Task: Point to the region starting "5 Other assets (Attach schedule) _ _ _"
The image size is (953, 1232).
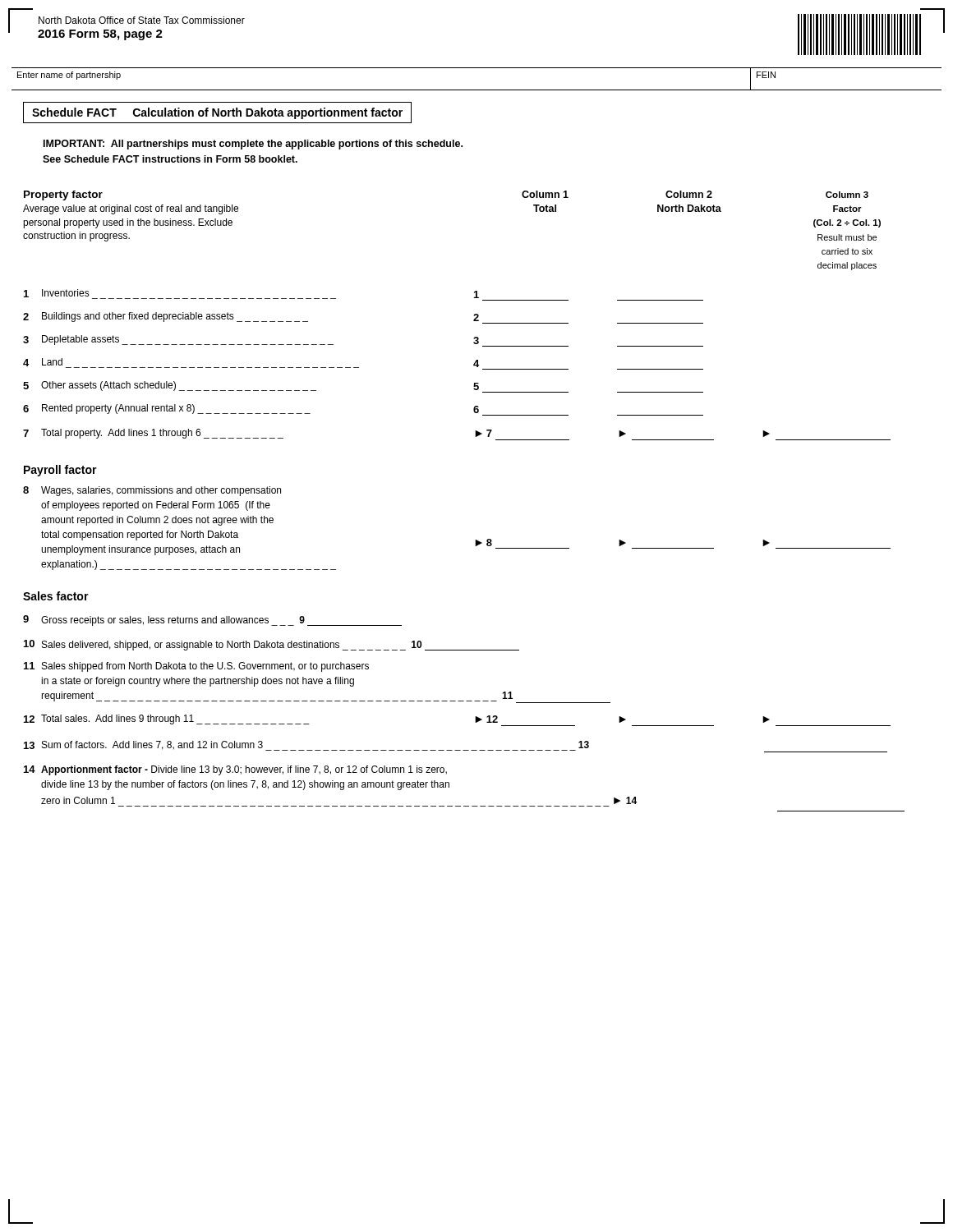Action: tap(175, 386)
